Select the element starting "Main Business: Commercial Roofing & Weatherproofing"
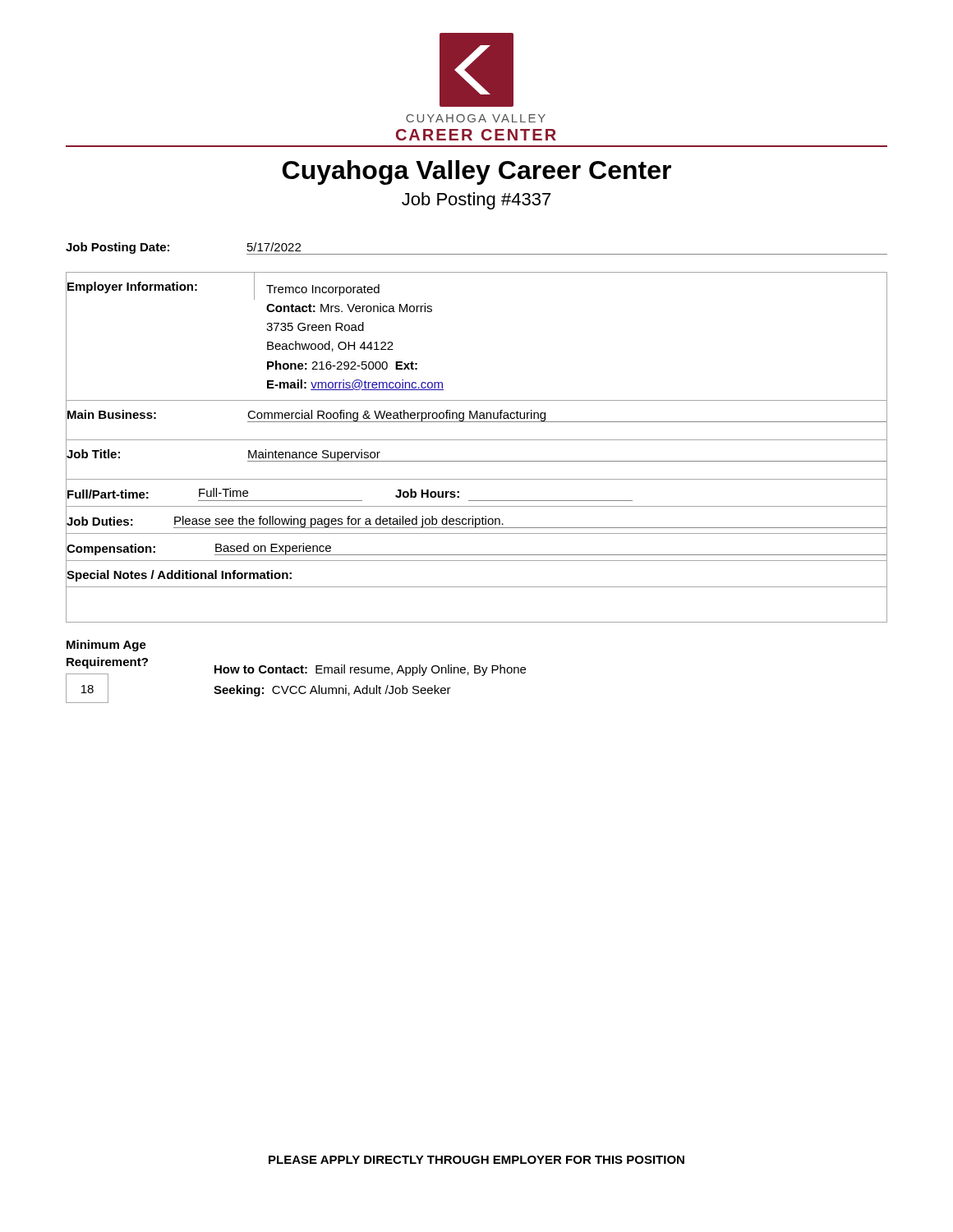 (x=476, y=414)
